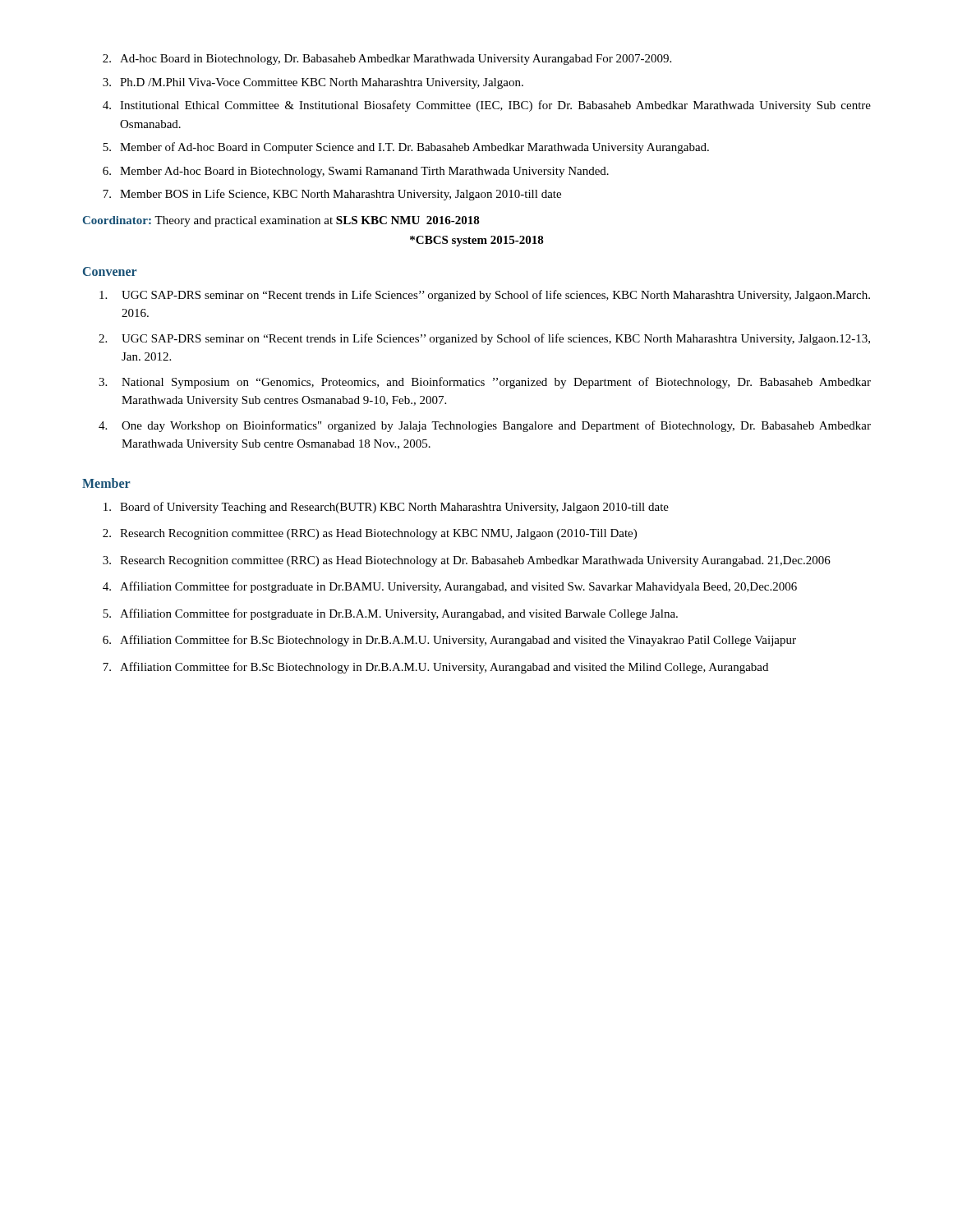Find the list item with the text "2. Ad-hoc Board"
This screenshot has width=953, height=1232.
(x=476, y=59)
